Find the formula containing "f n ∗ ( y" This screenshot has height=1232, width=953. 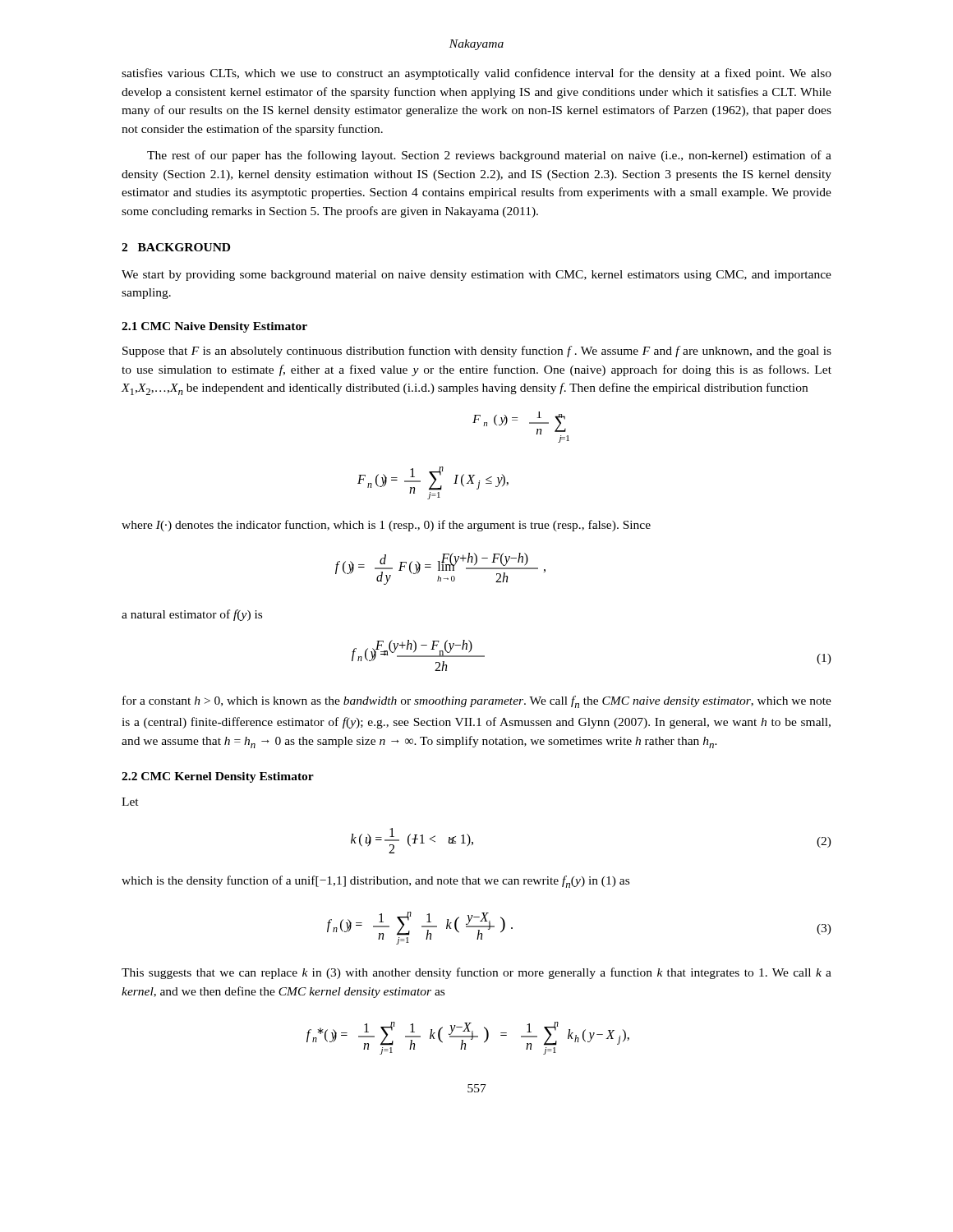476,1038
